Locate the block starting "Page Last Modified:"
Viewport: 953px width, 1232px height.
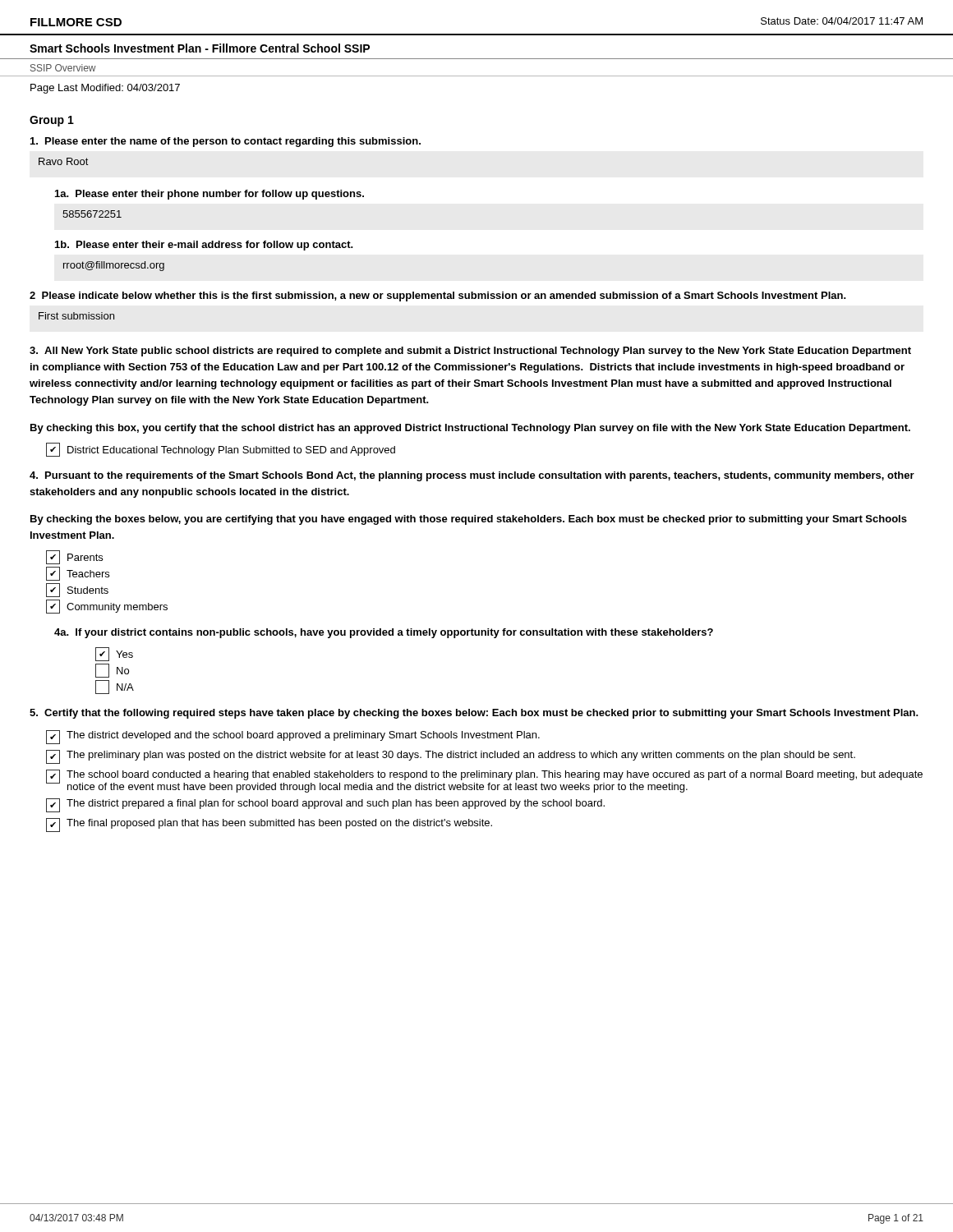pos(105,87)
